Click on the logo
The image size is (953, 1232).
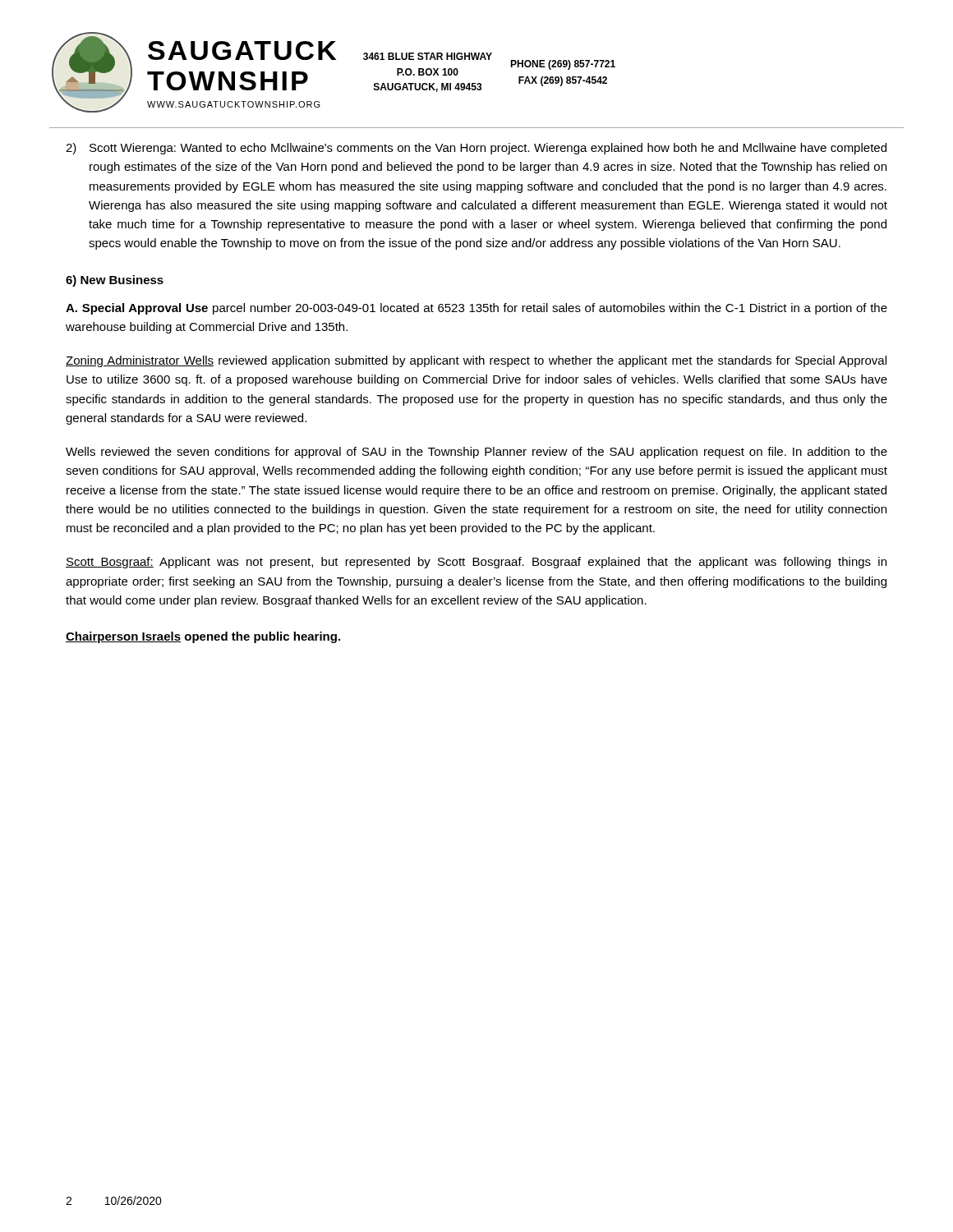[x=92, y=72]
